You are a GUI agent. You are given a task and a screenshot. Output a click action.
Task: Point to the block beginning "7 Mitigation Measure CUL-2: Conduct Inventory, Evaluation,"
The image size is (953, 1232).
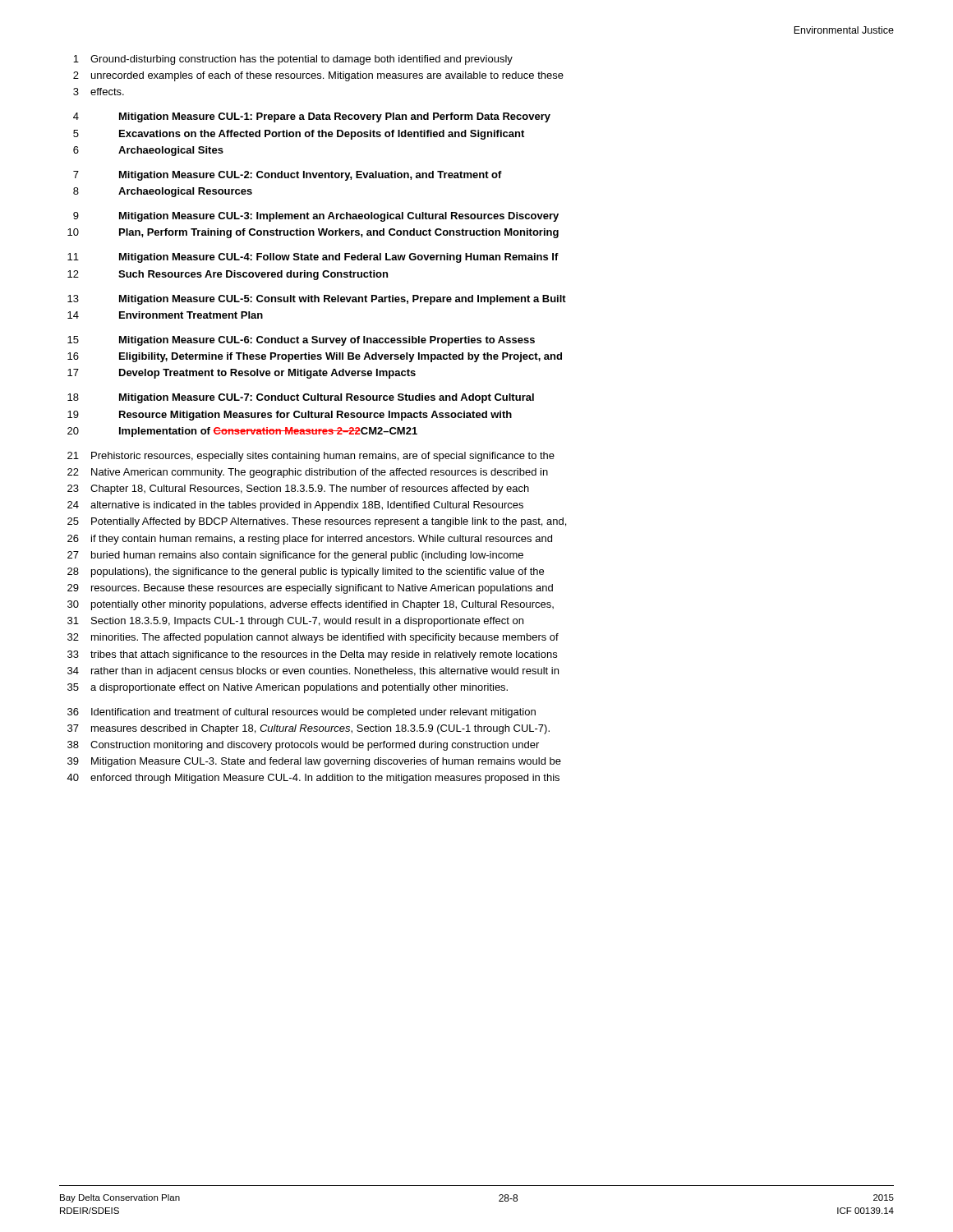coord(476,183)
